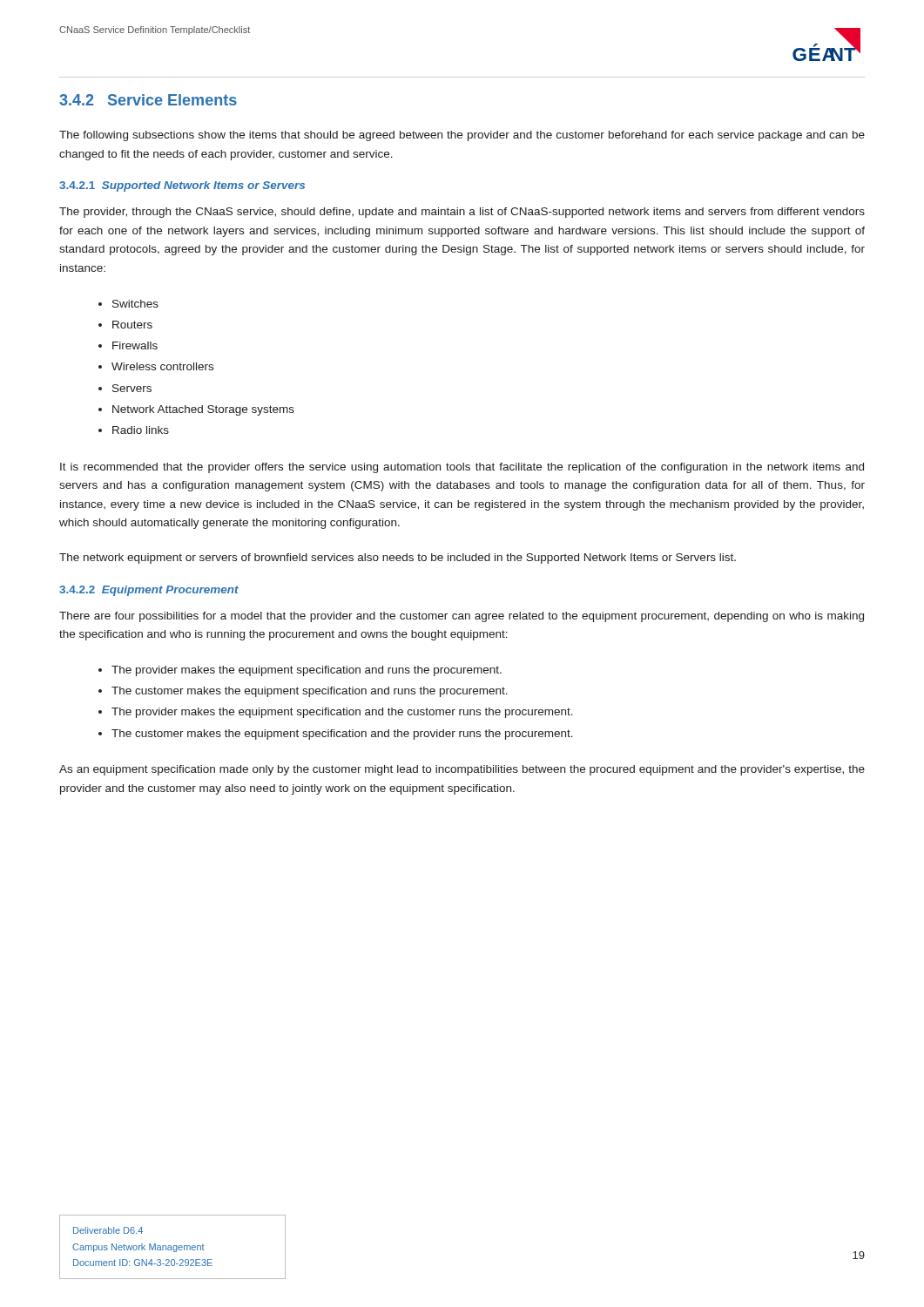The image size is (924, 1307).
Task: Point to the text starting "3.4.2.1 Supported Network Items or Servers"
Action: pyautogui.click(x=182, y=185)
